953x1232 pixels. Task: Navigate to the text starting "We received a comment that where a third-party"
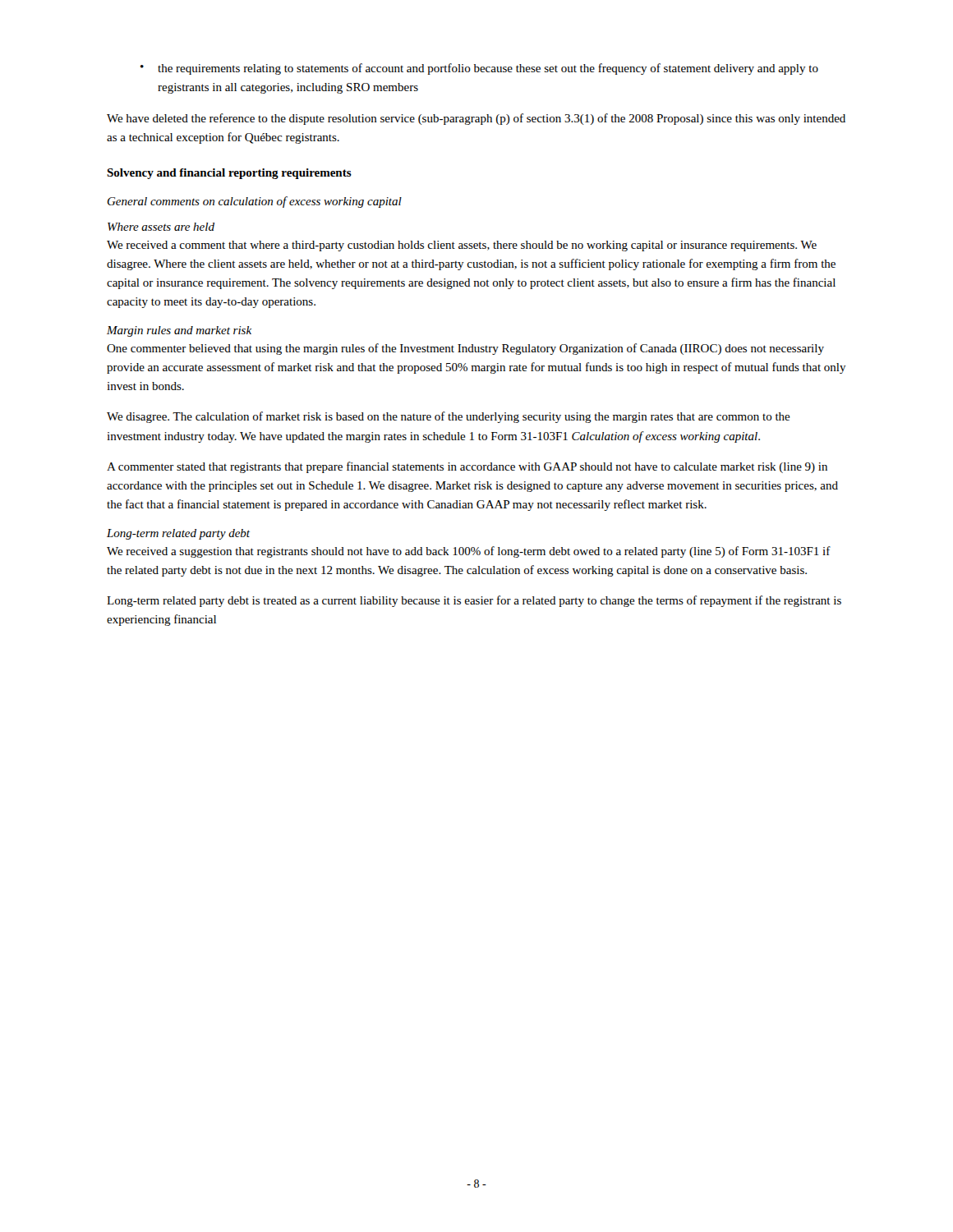pyautogui.click(x=471, y=273)
